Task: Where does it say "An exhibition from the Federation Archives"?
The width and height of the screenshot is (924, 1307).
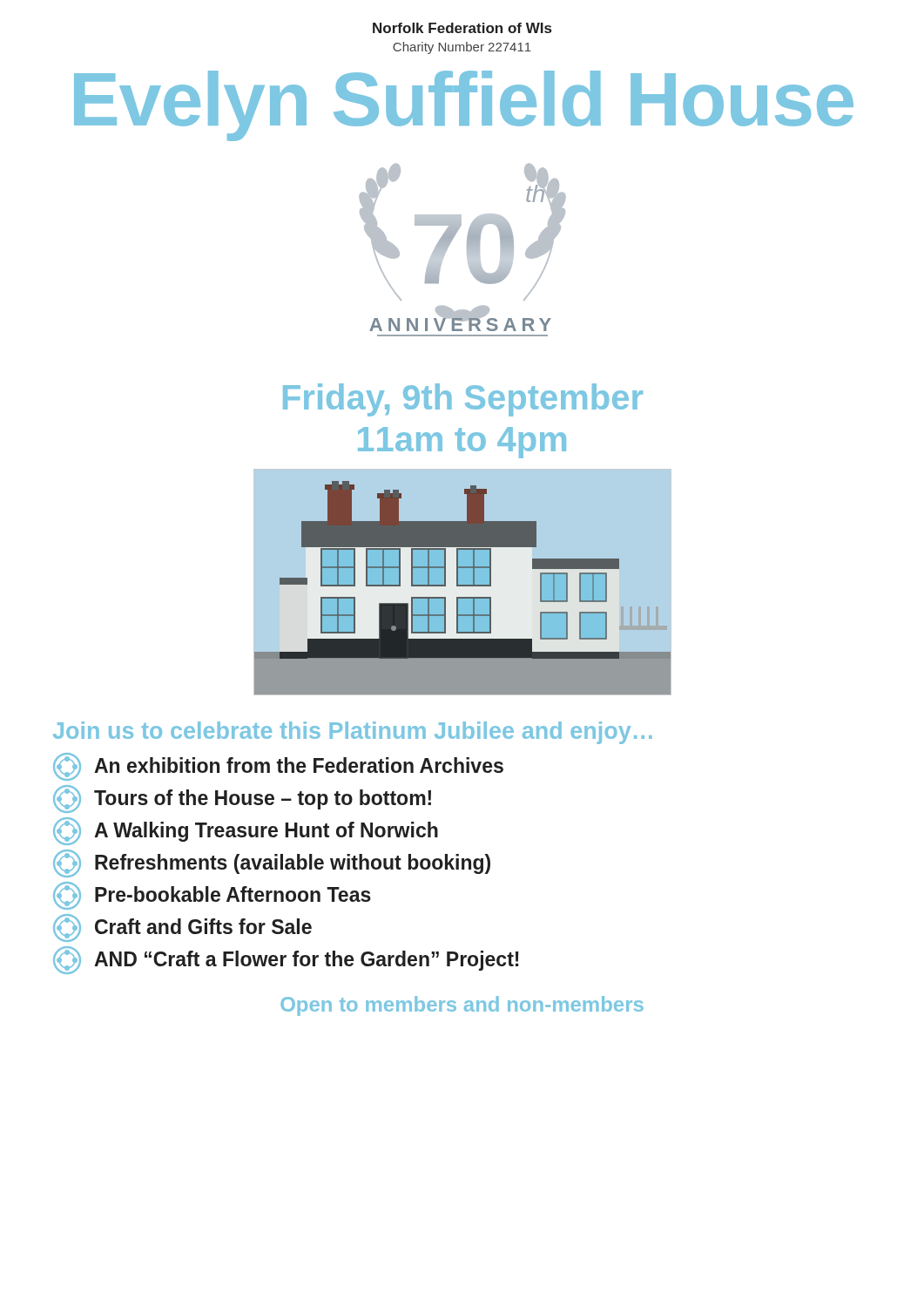Action: [278, 767]
